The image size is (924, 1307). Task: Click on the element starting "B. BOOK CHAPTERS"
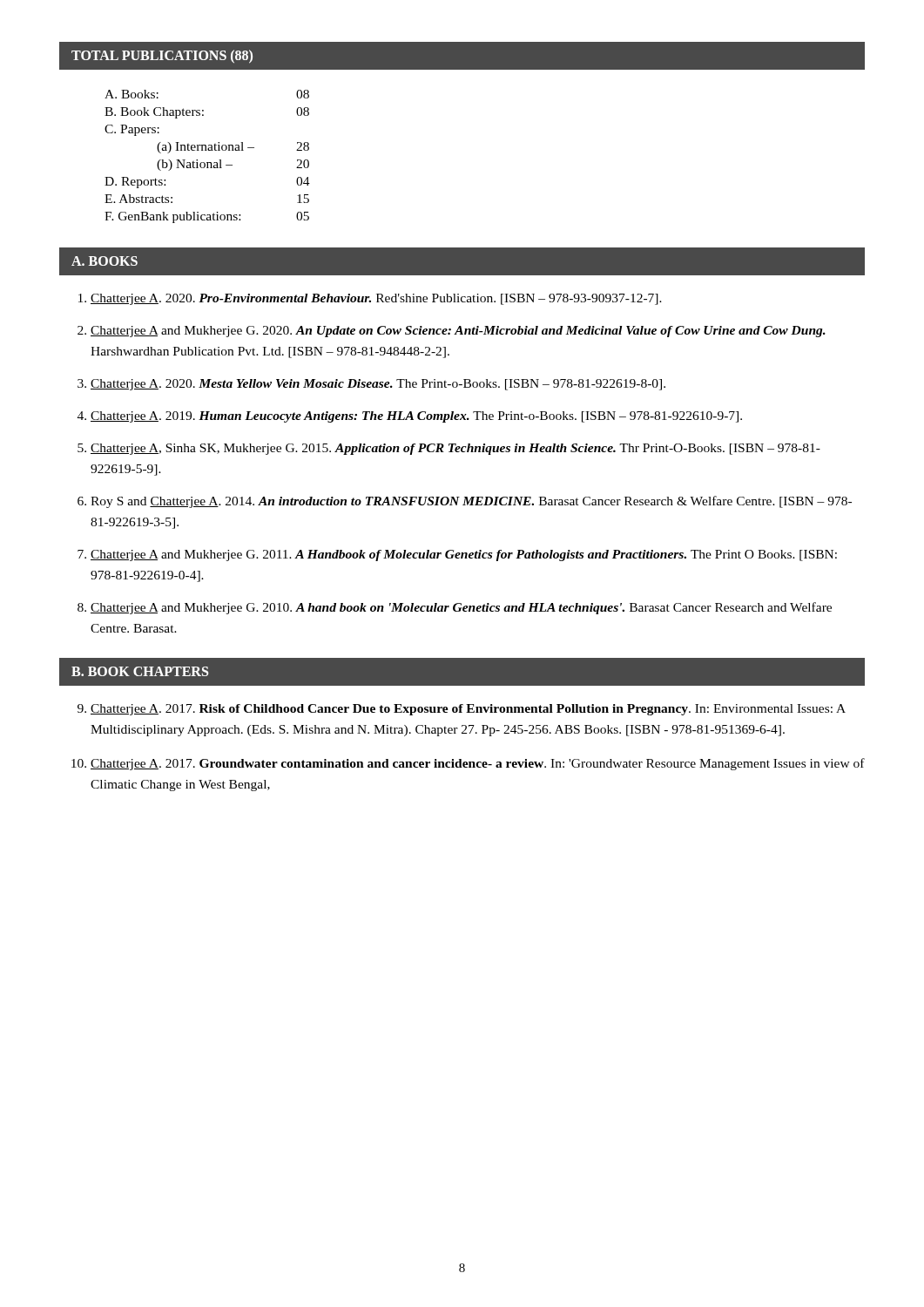pyautogui.click(x=140, y=672)
